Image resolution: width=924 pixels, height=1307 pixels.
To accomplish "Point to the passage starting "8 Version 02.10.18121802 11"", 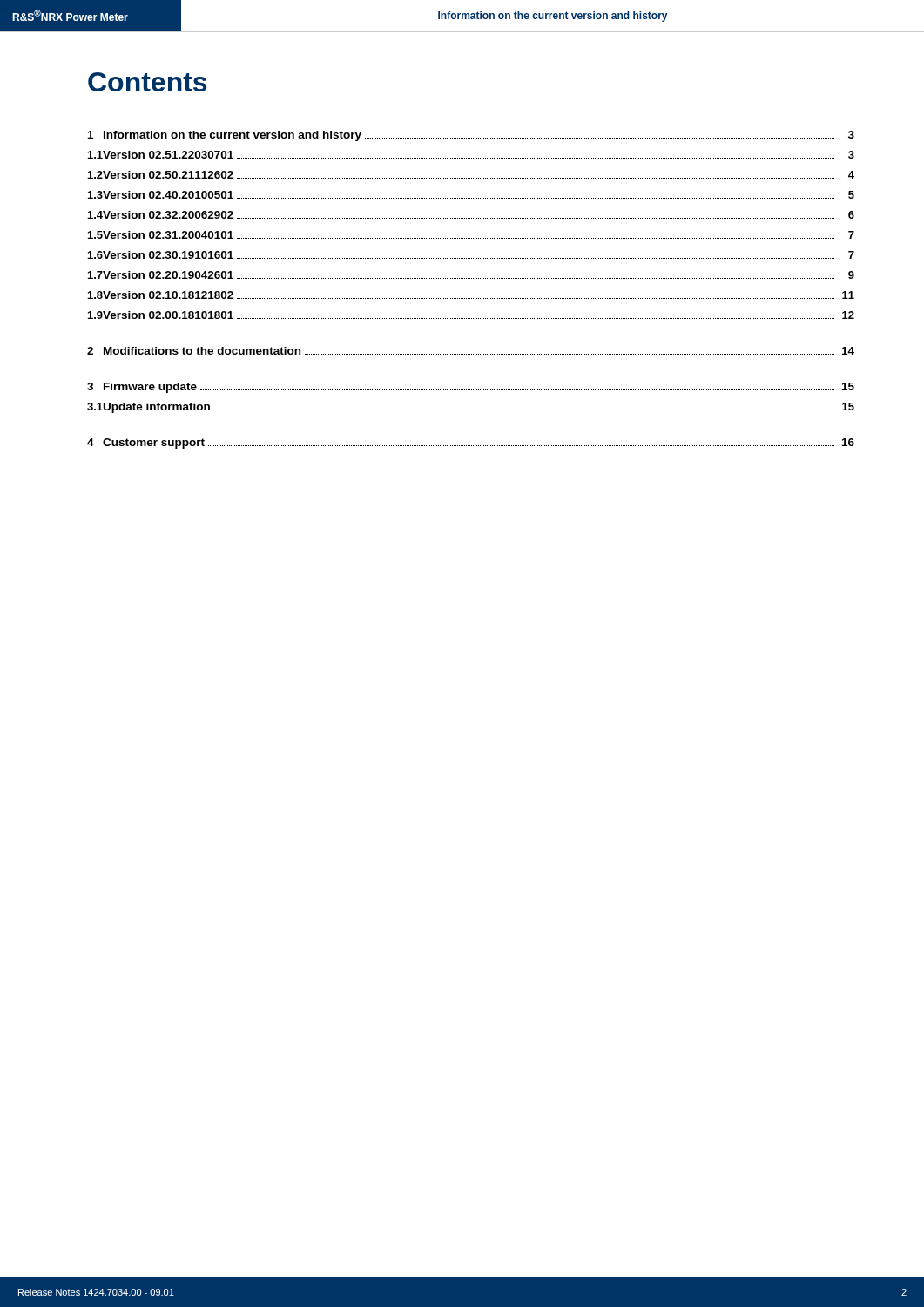I will 471,295.
